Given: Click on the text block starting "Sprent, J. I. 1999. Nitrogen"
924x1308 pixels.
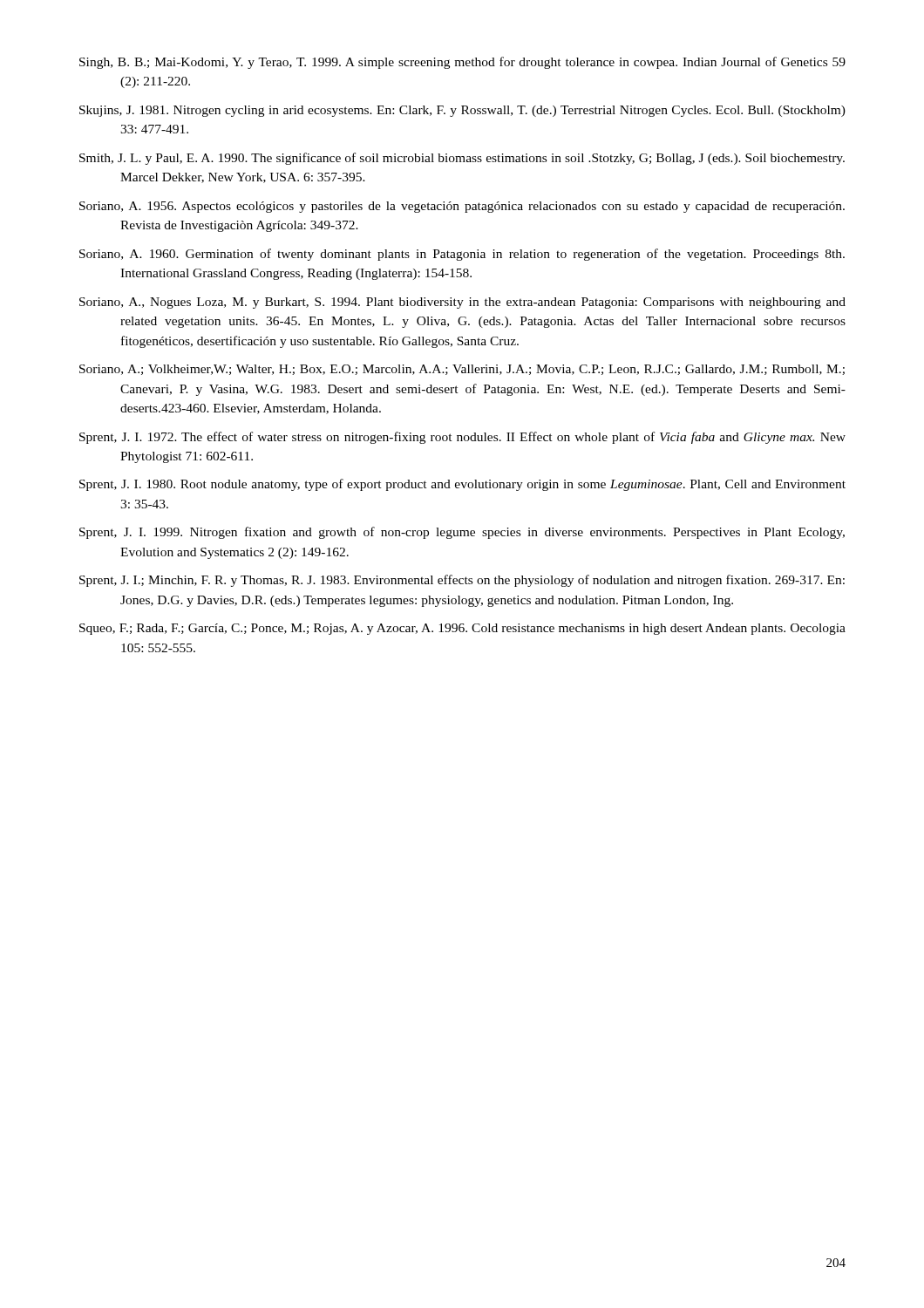Looking at the screenshot, I should pyautogui.click(x=462, y=542).
